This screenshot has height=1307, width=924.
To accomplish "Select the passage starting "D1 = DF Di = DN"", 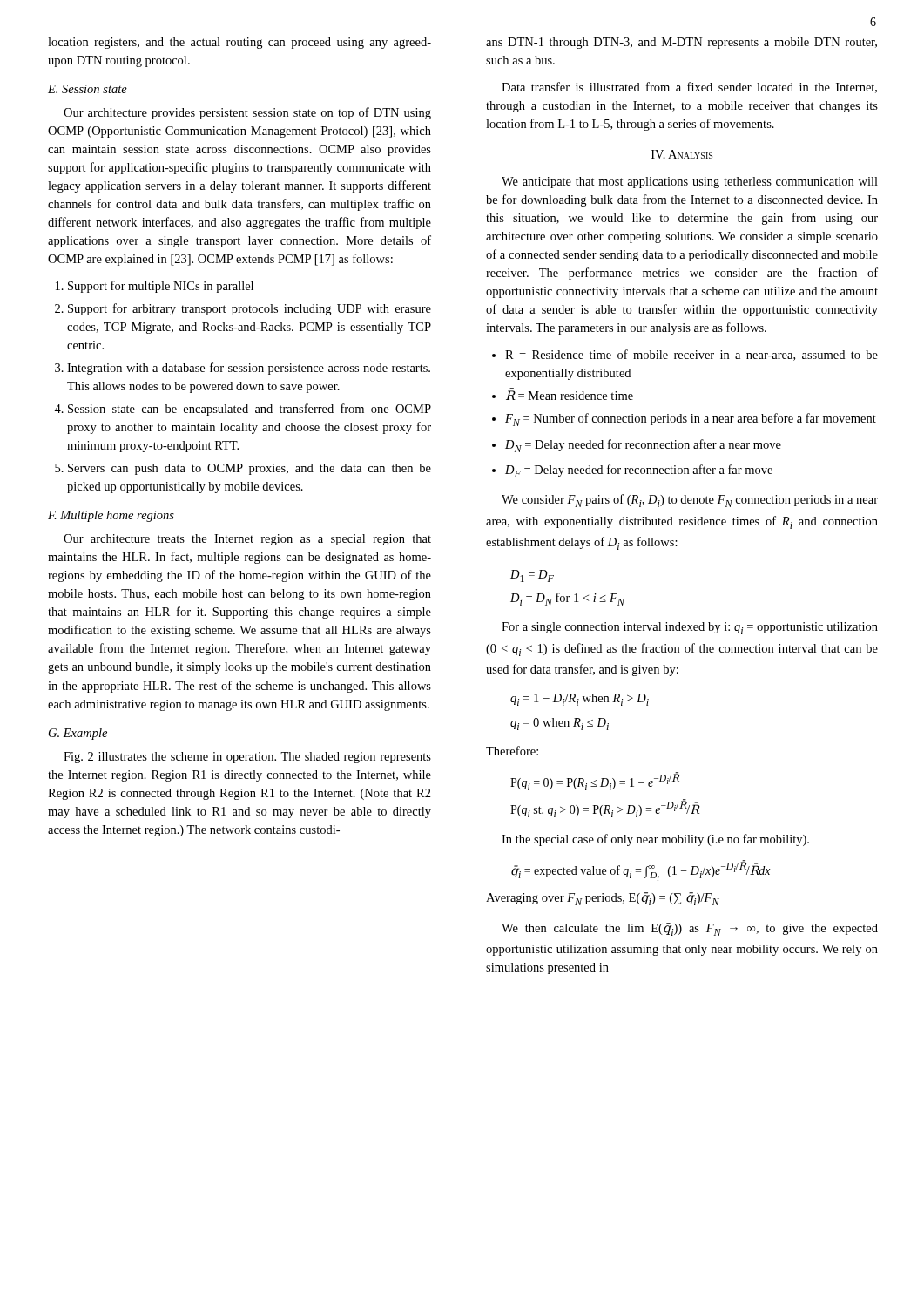I will 567,588.
